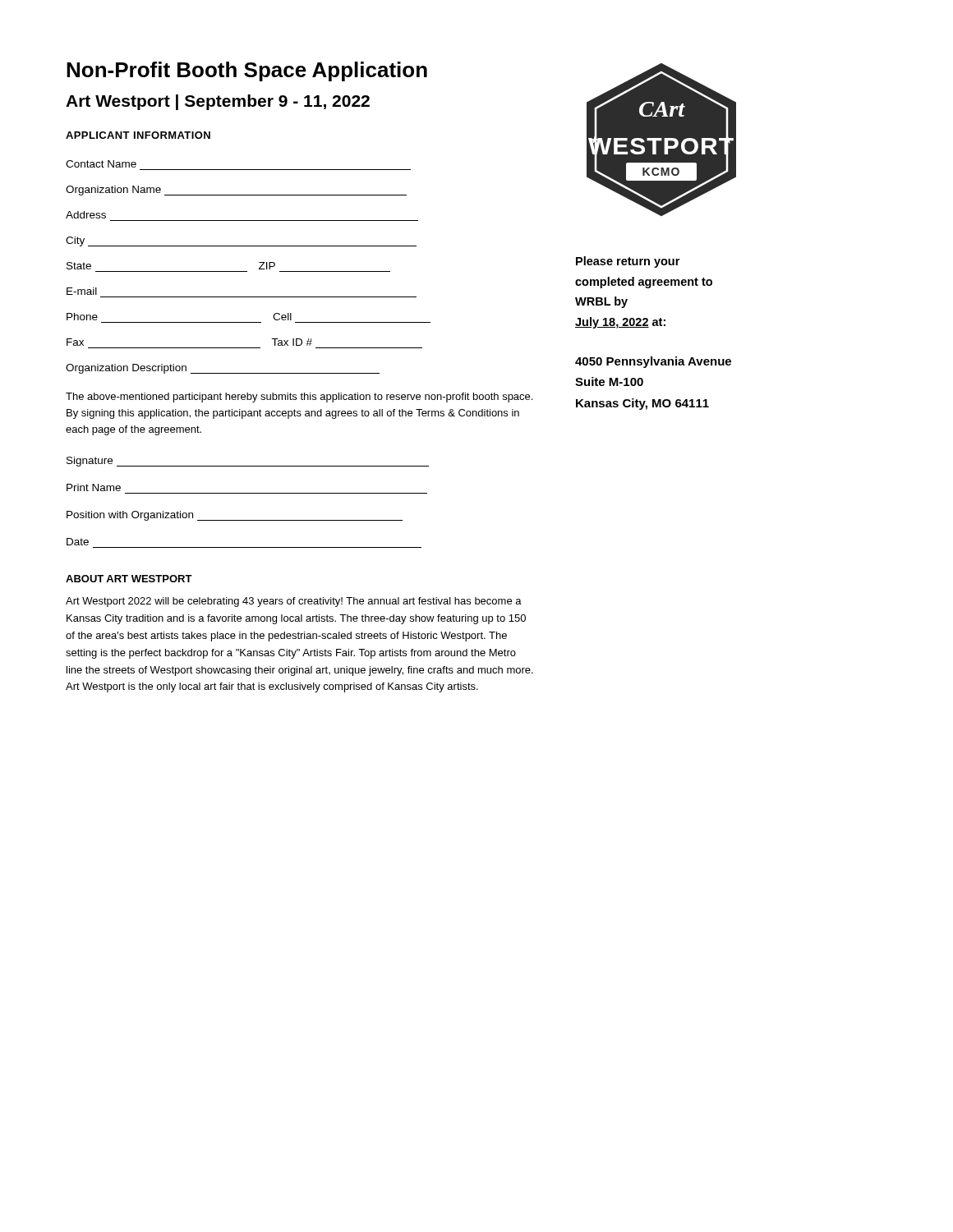Viewport: 953px width, 1232px height.
Task: Find the region starting "The above-mentioned participant hereby submits this"
Action: 300,413
